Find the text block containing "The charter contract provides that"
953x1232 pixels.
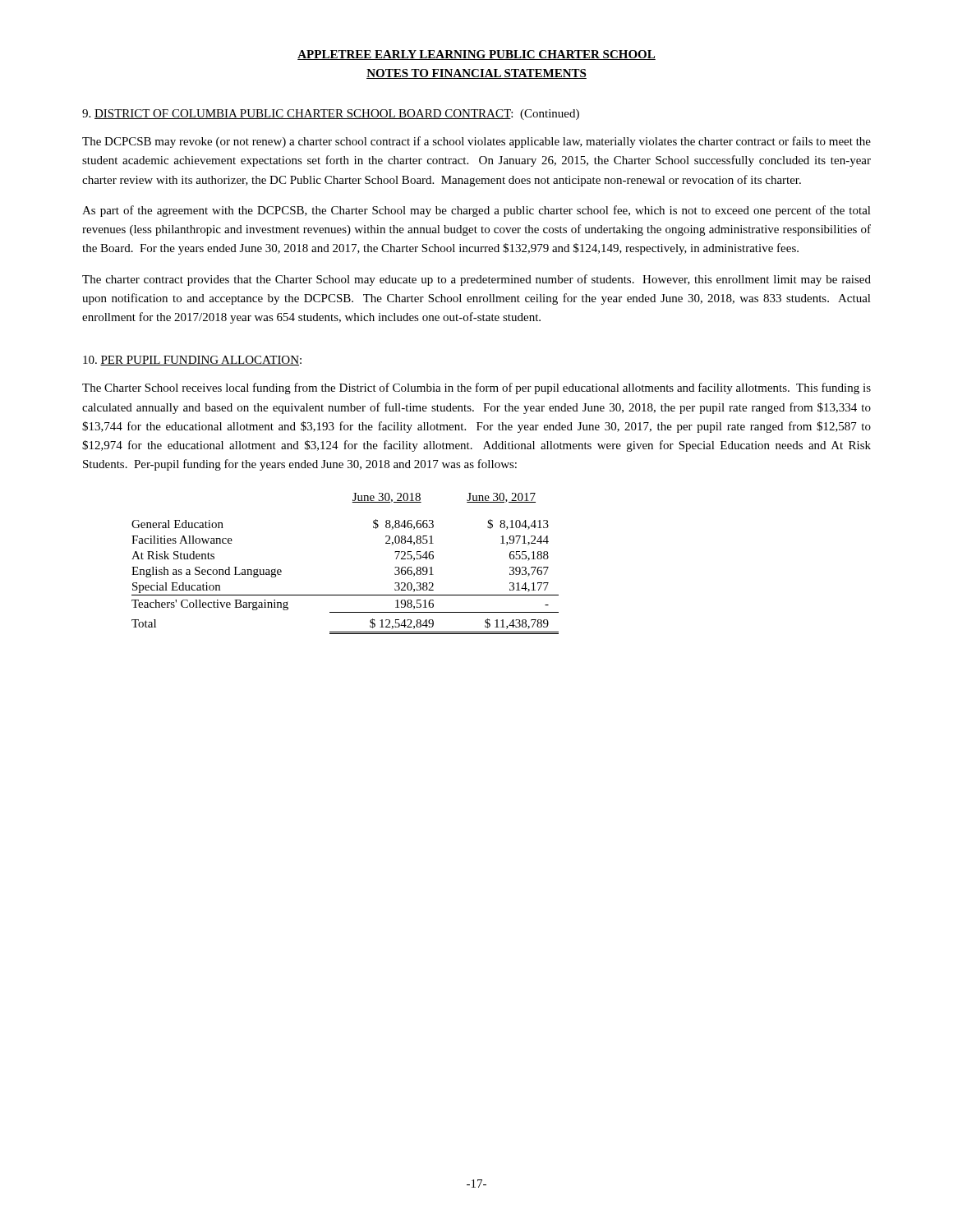coord(476,298)
